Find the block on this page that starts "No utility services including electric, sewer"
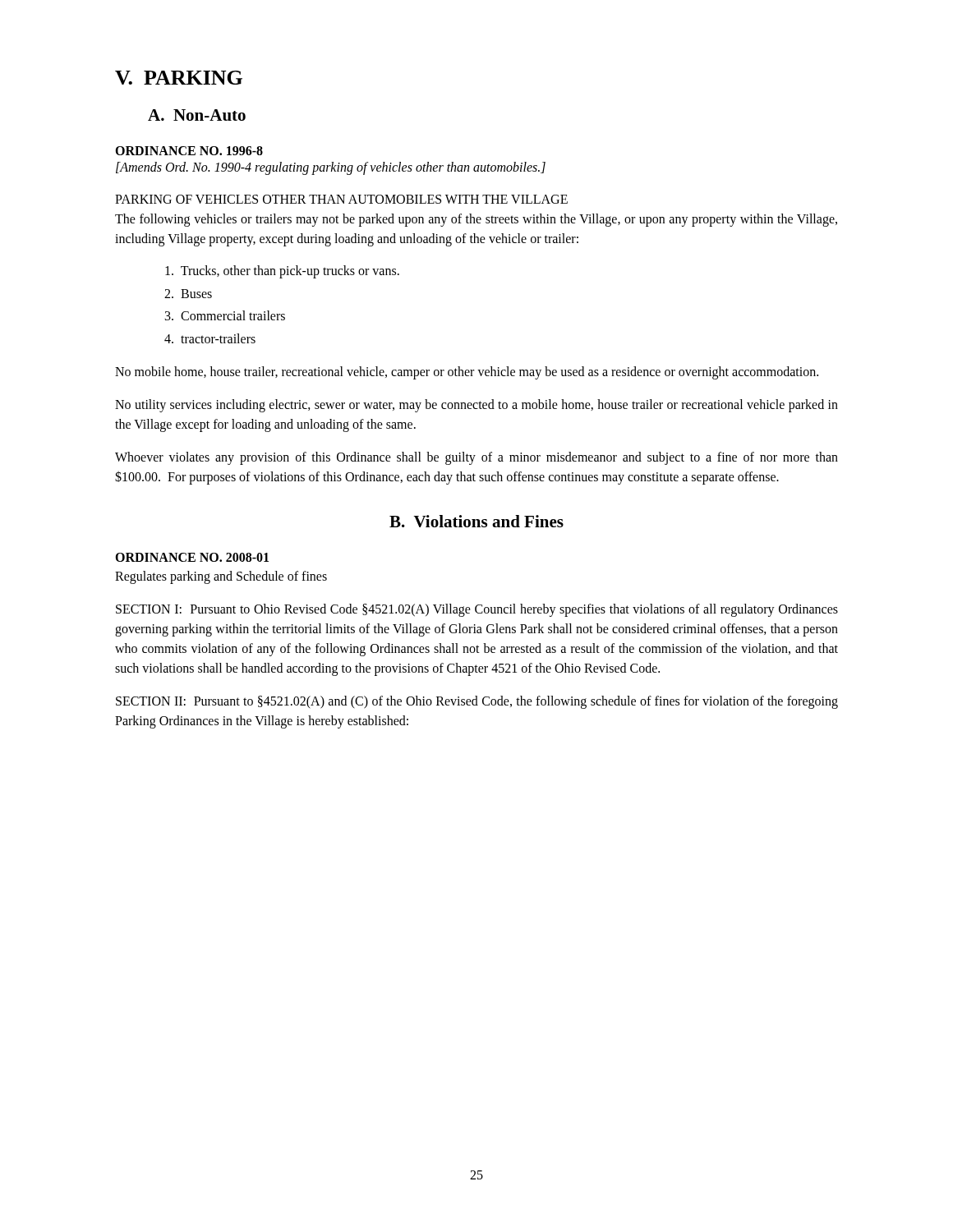This screenshot has height=1232, width=953. (x=476, y=415)
